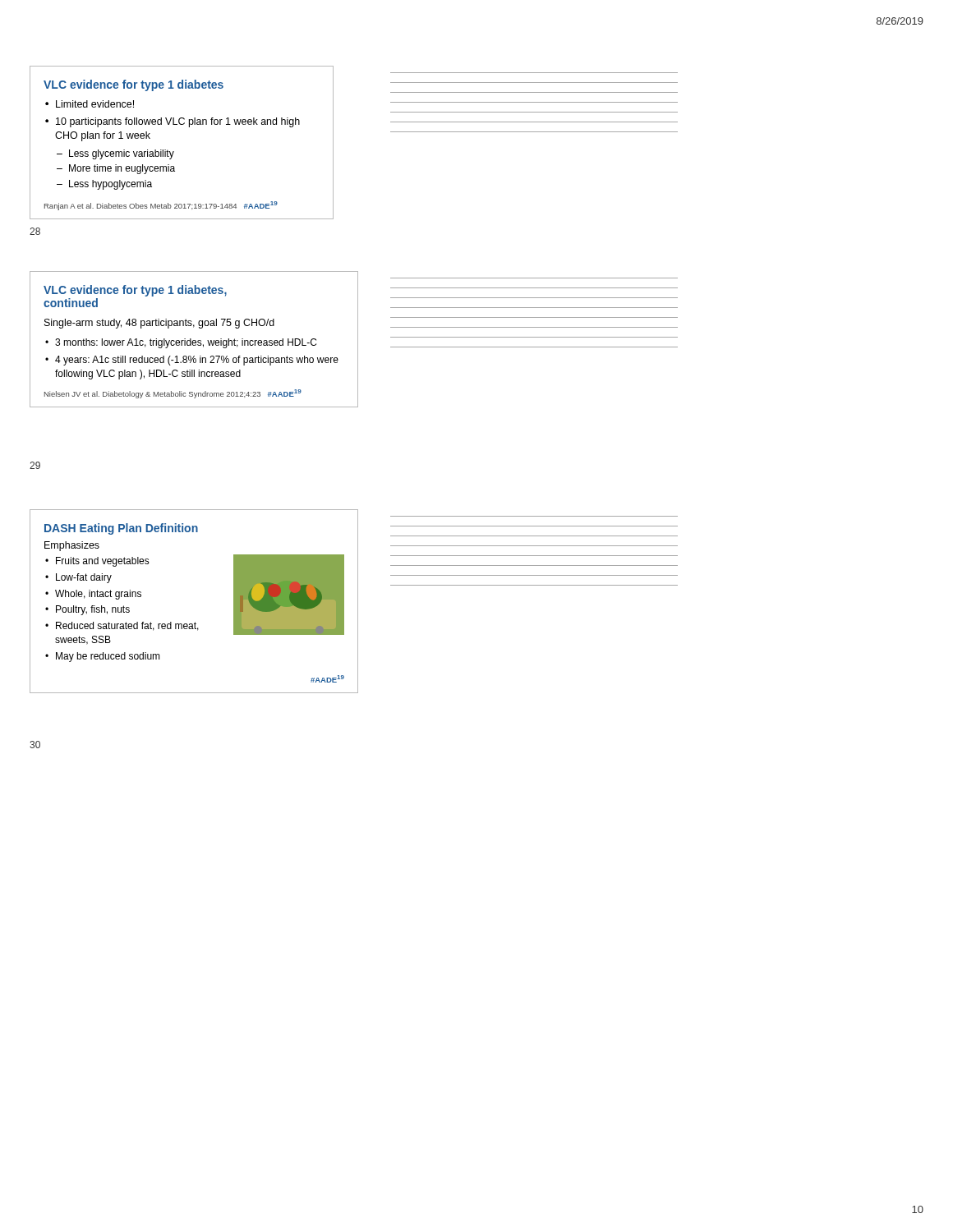This screenshot has width=953, height=1232.
Task: Find the list item with the text "• 10 participants followed"
Action: tap(173, 128)
